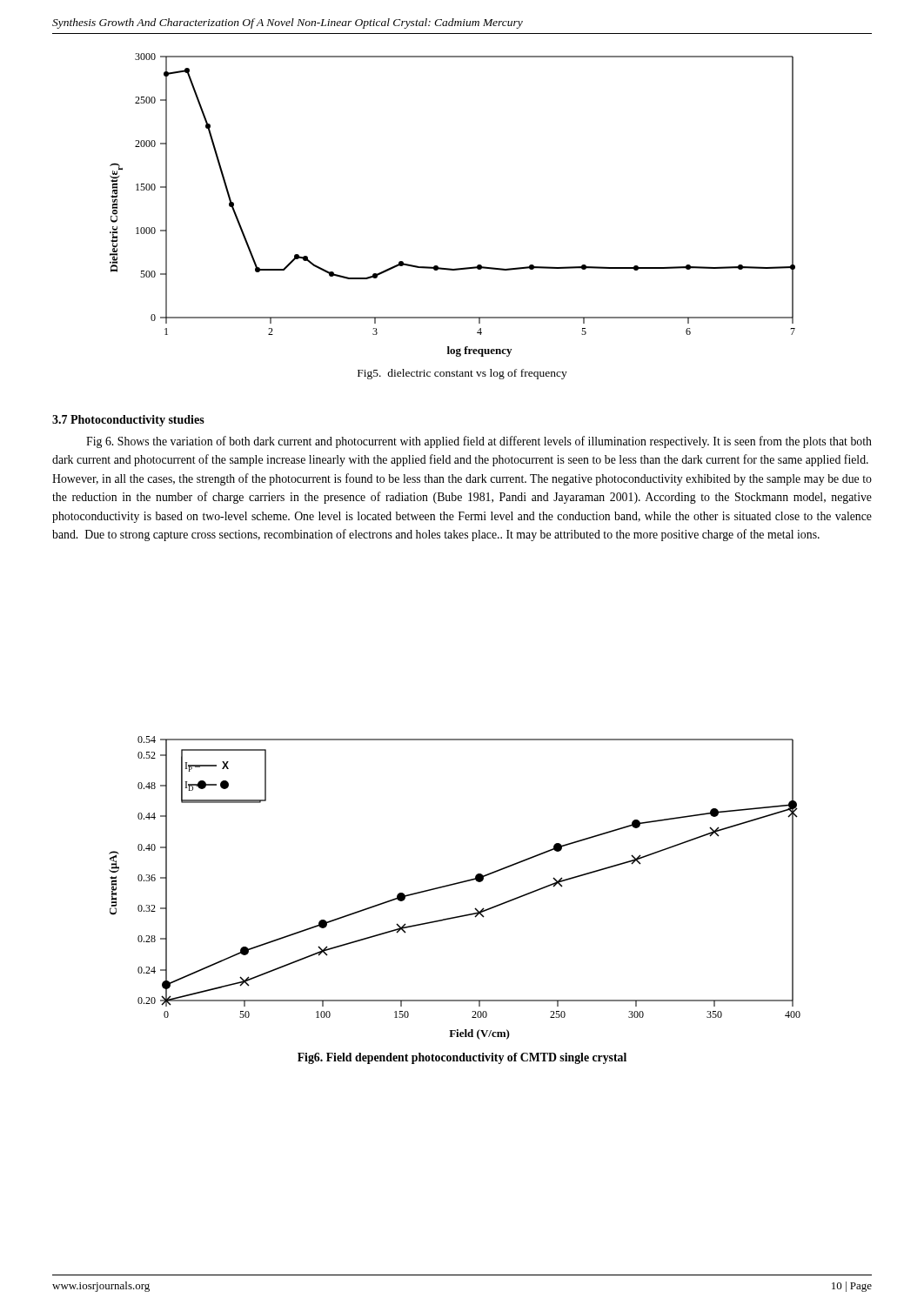Point to the text block starting "Fig 6. Shows the variation of both dark"
The height and width of the screenshot is (1305, 924).
click(462, 488)
